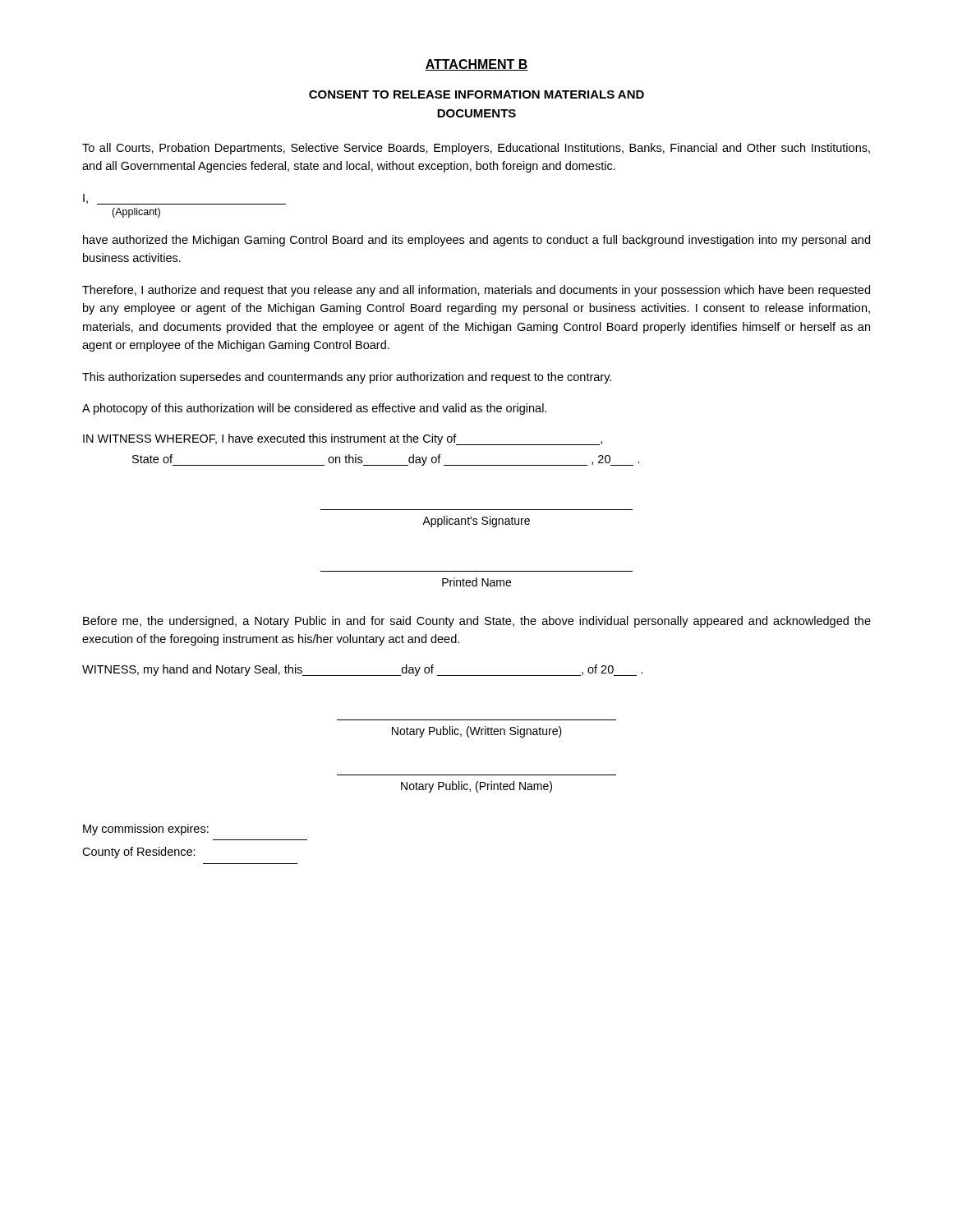Image resolution: width=953 pixels, height=1232 pixels.
Task: Find the text that says "Applicant's Signature"
Action: [x=476, y=511]
